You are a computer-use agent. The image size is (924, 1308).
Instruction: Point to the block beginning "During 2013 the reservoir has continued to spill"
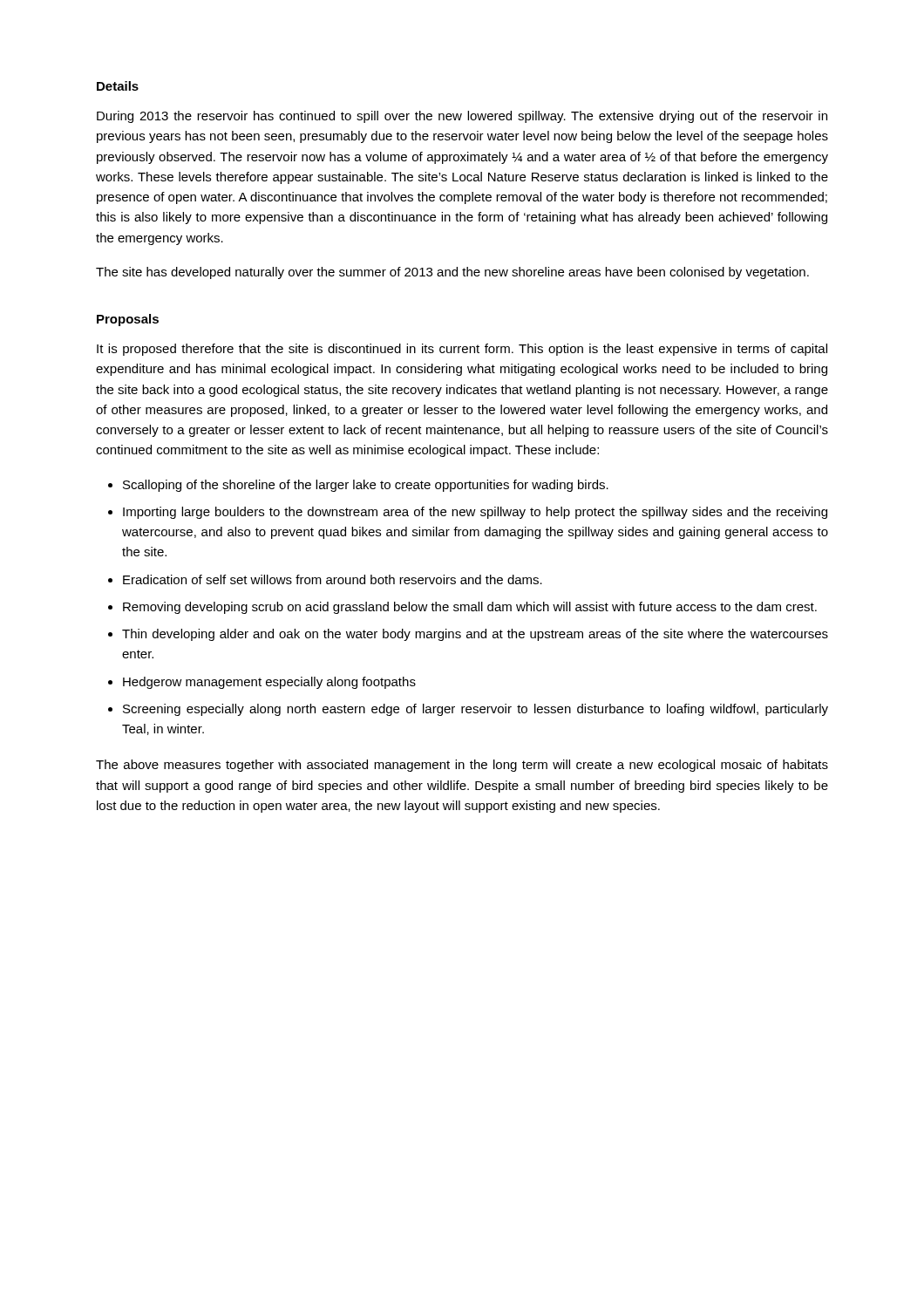tap(462, 176)
